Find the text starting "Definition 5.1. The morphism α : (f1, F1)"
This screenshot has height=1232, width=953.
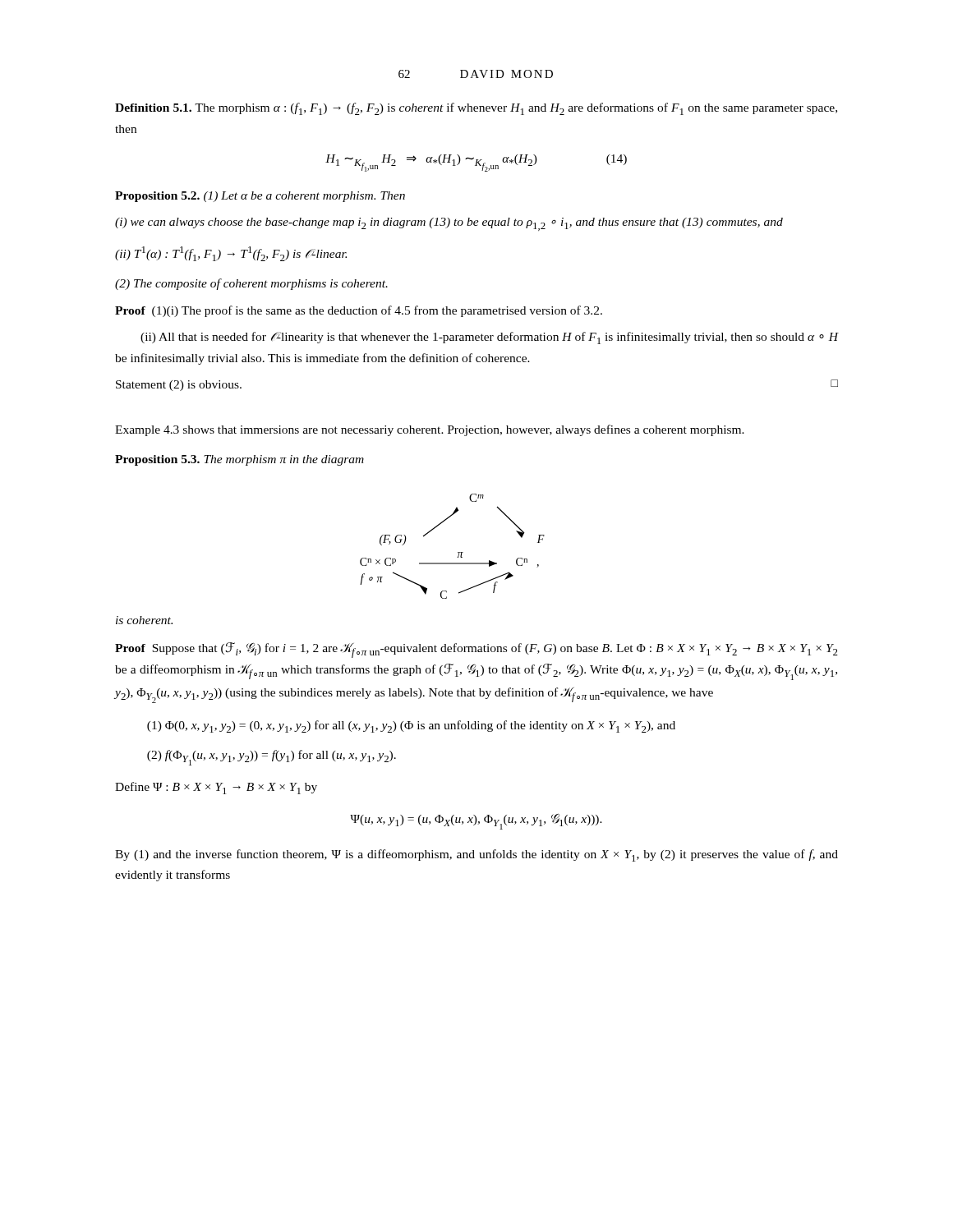476,118
